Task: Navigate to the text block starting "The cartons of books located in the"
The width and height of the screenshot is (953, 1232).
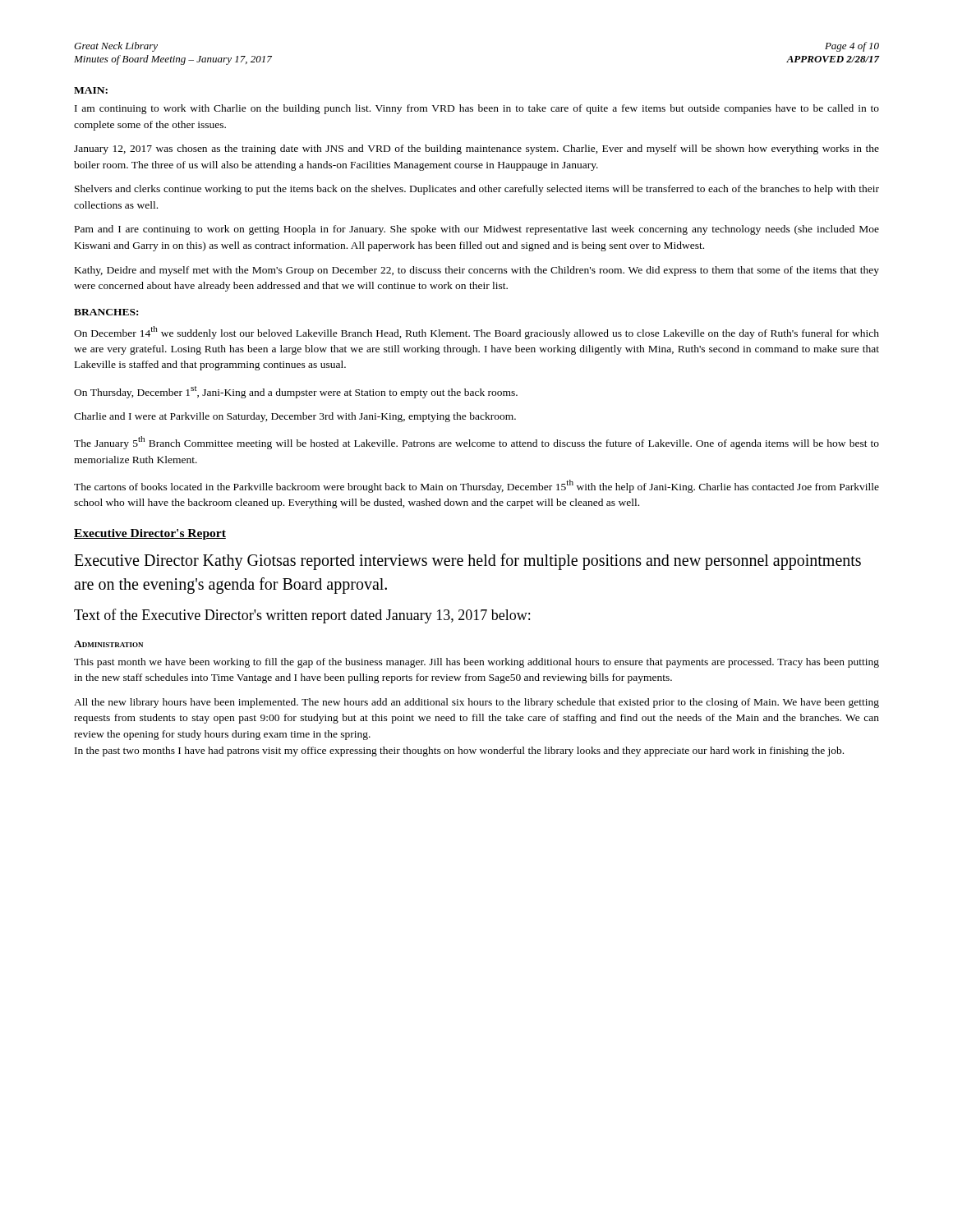Action: (476, 493)
